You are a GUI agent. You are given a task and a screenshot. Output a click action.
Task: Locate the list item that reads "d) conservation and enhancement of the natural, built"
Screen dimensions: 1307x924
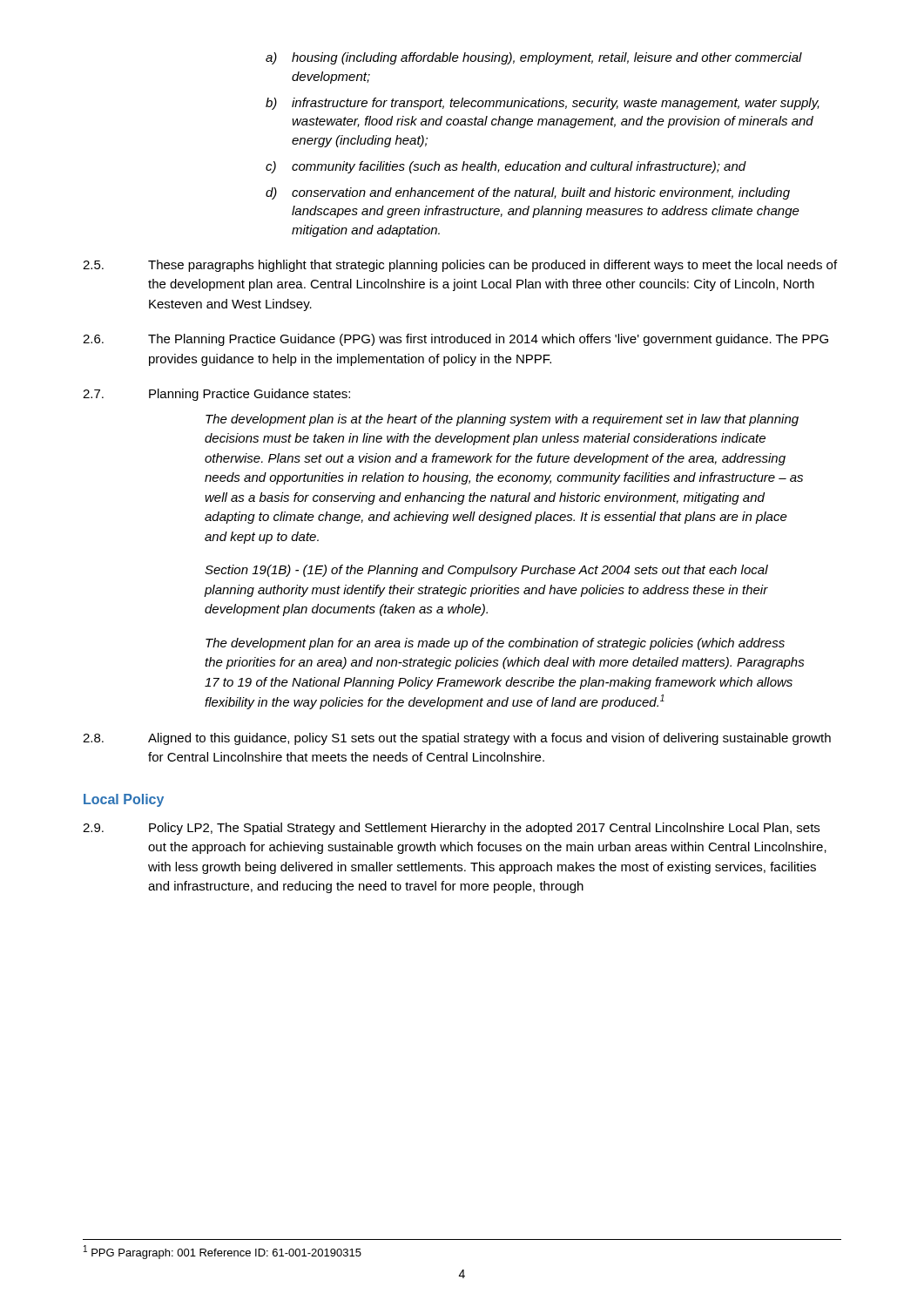pyautogui.click(x=553, y=211)
